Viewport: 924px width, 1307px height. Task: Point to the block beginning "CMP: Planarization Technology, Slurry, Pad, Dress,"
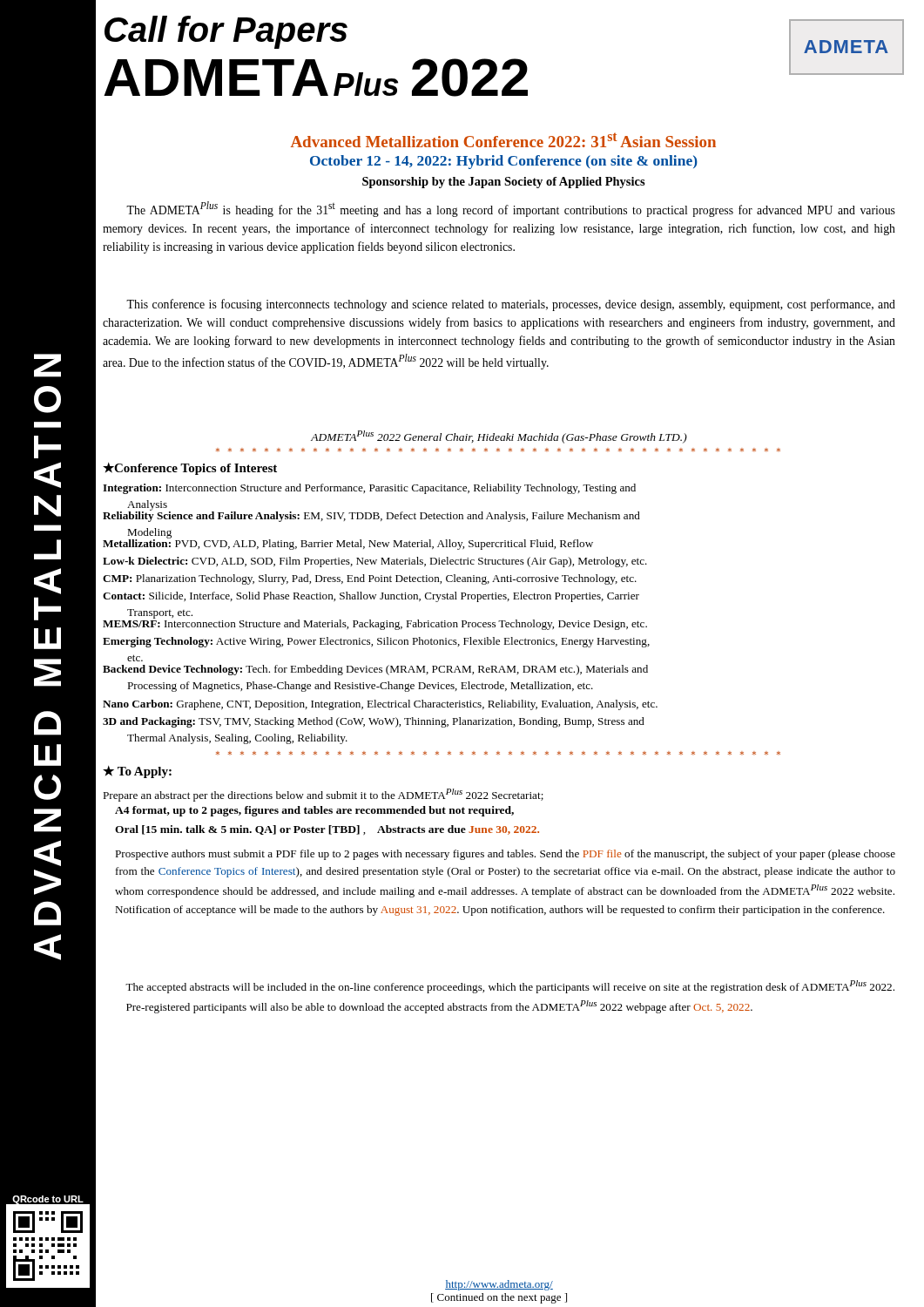click(x=370, y=578)
